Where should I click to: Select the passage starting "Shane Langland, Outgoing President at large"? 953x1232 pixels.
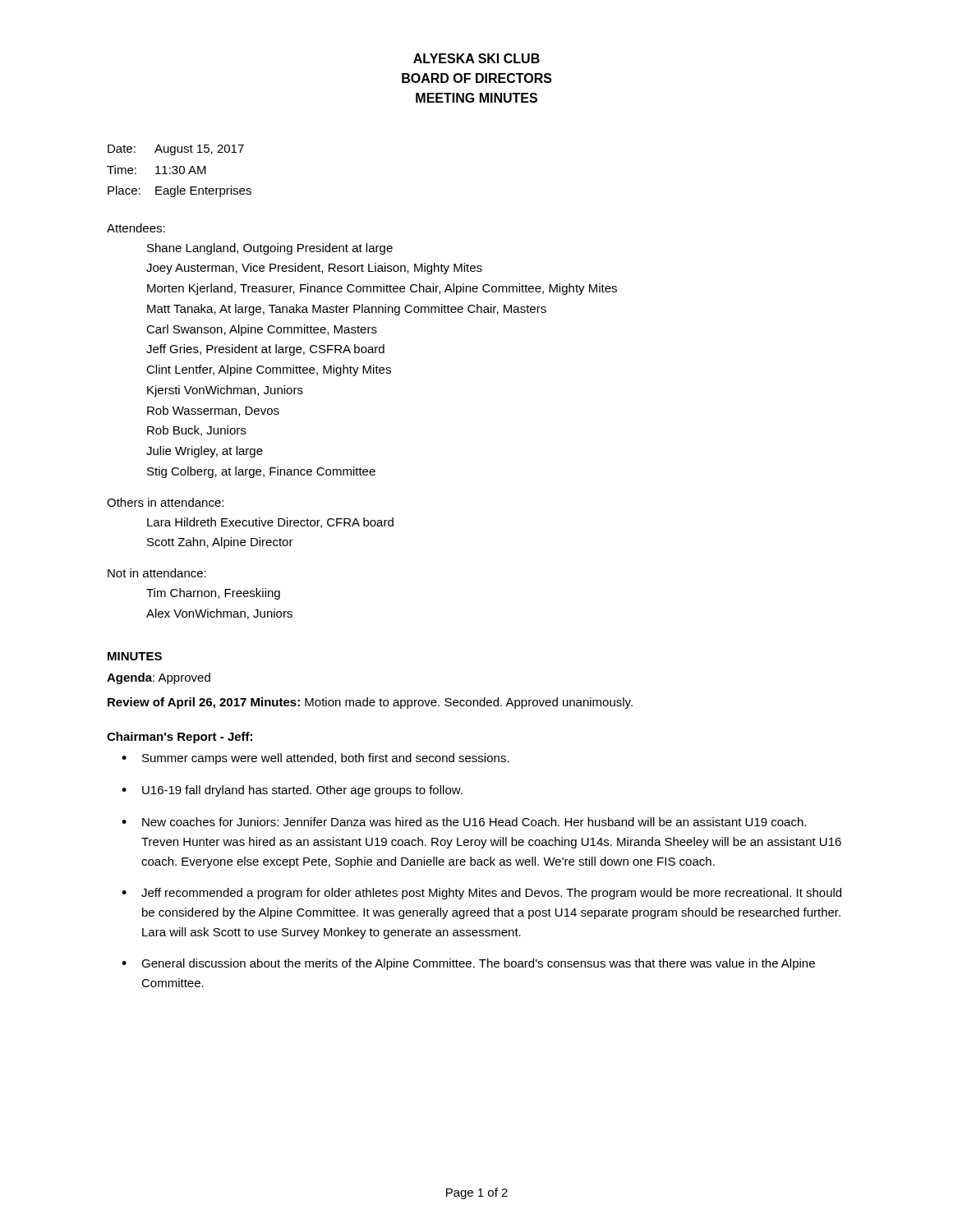tap(270, 247)
